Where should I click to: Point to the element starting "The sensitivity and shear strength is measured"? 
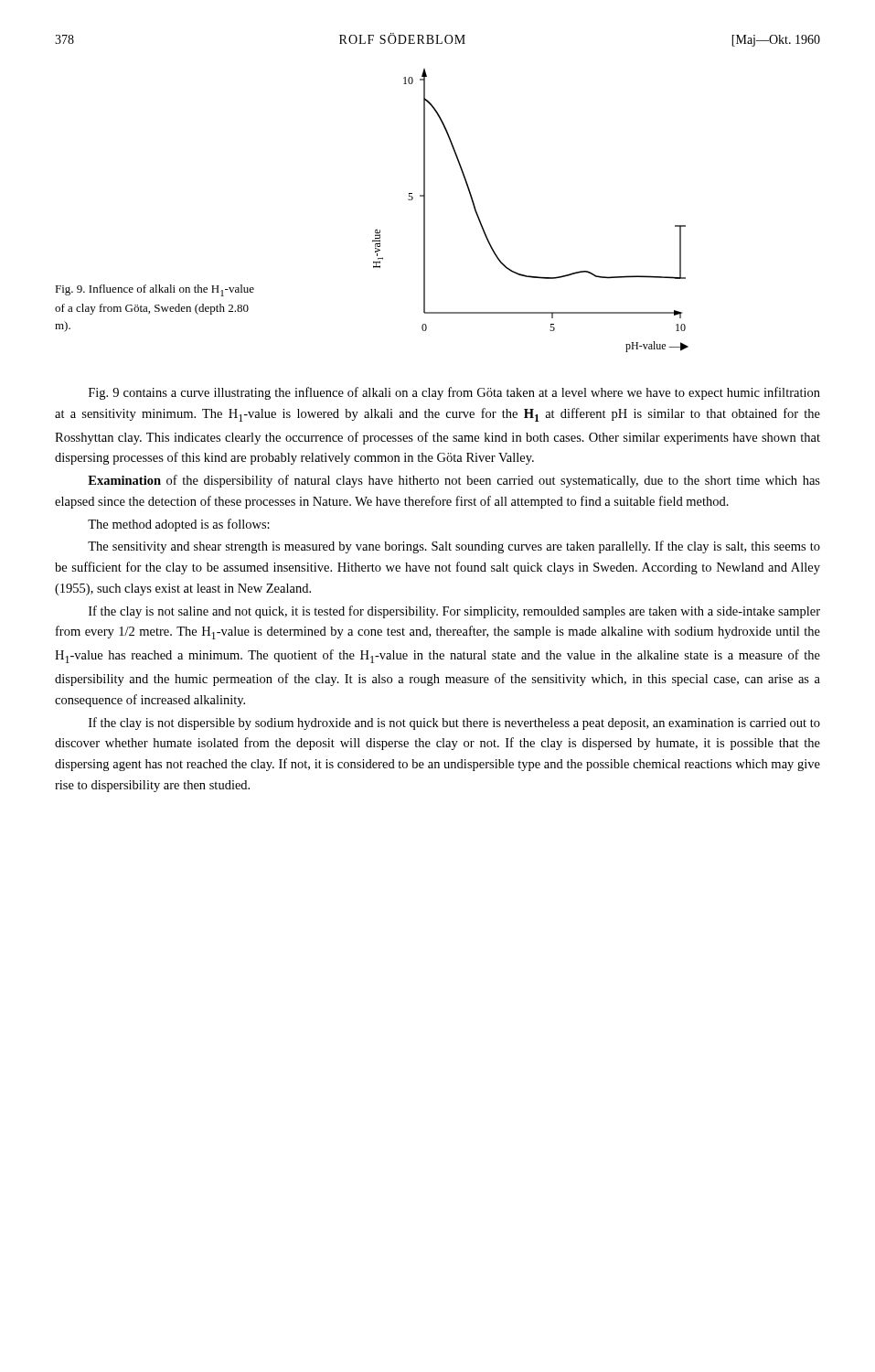coord(438,568)
